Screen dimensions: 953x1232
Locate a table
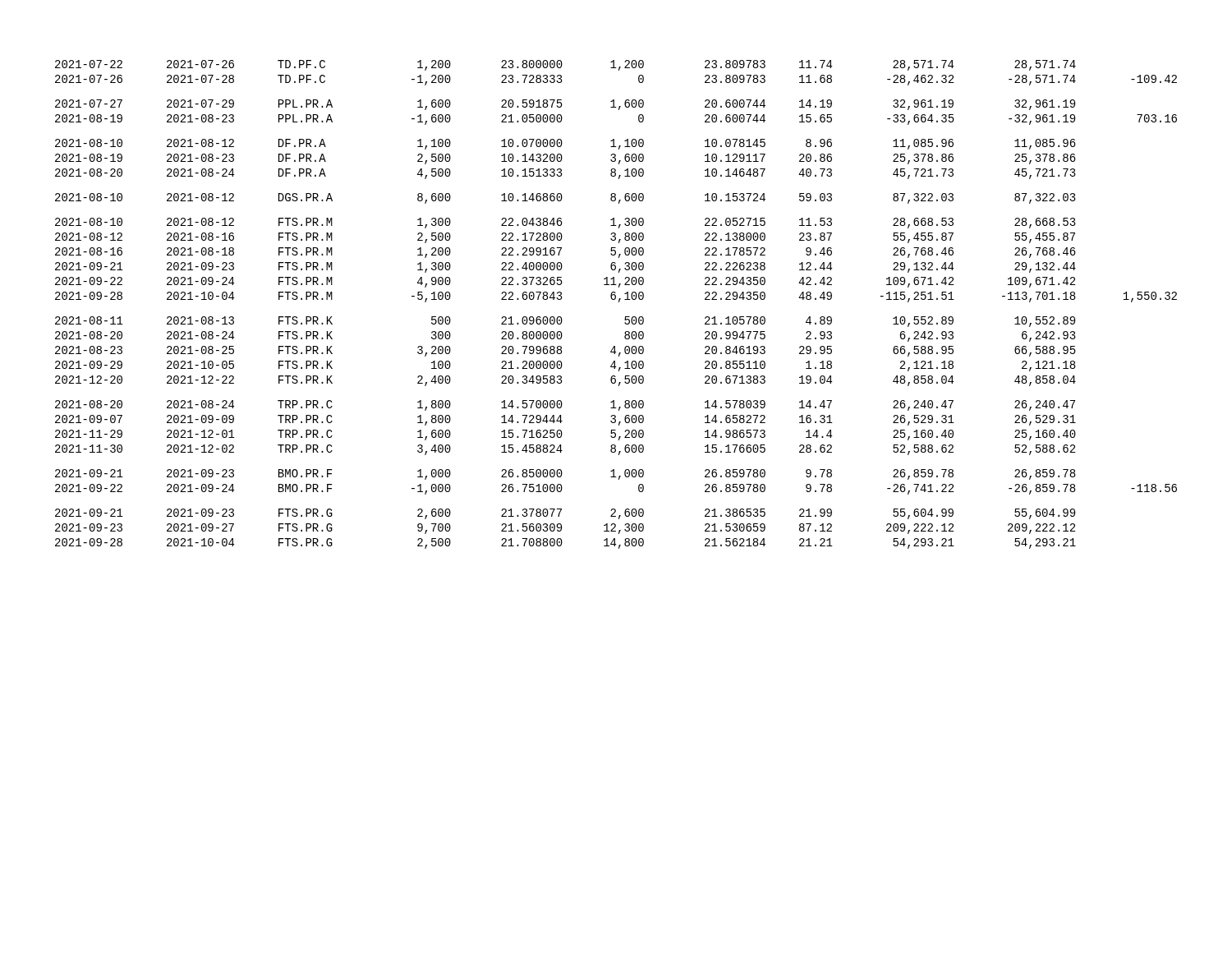tap(616, 304)
